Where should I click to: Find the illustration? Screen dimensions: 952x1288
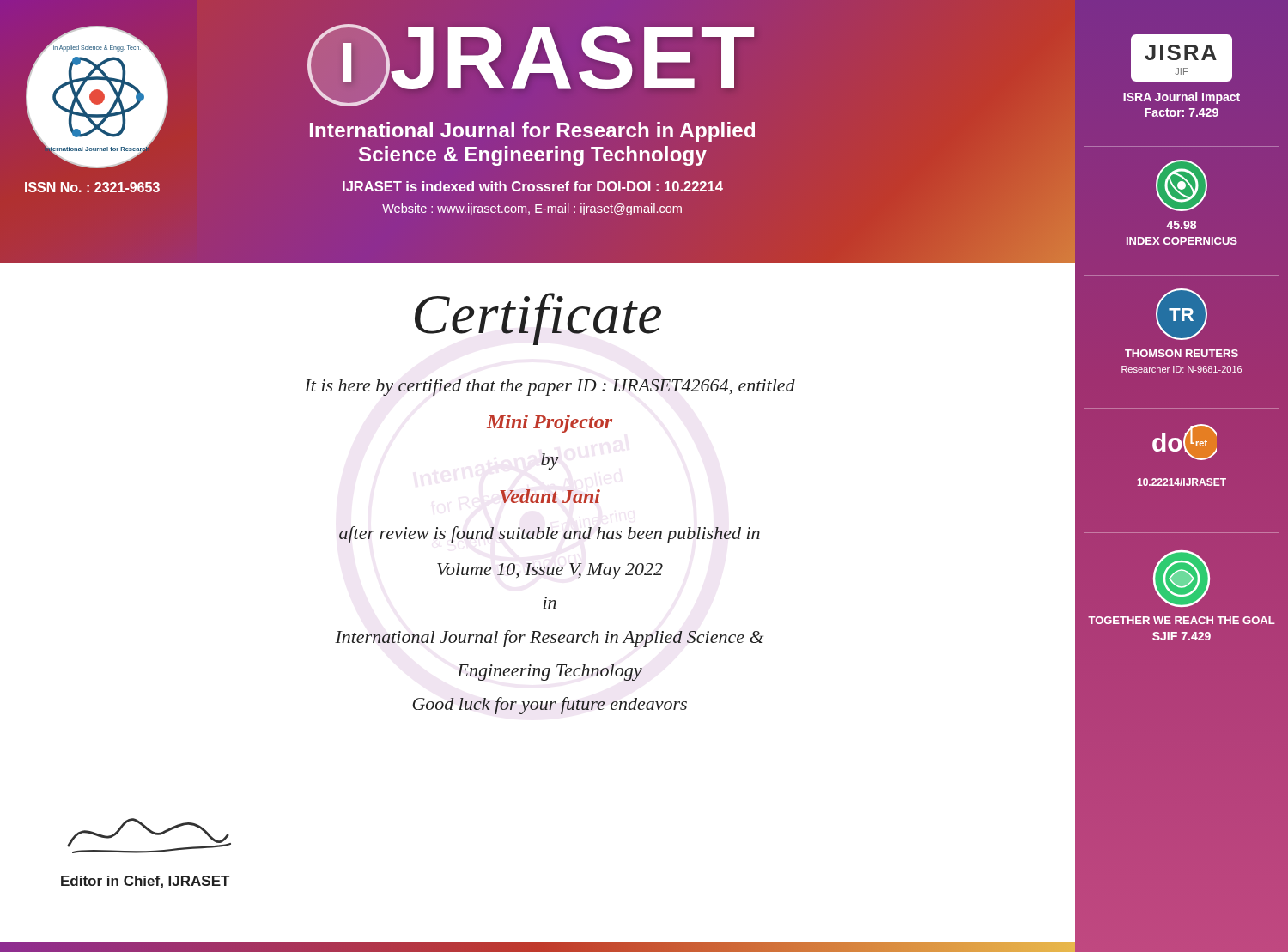[146, 830]
